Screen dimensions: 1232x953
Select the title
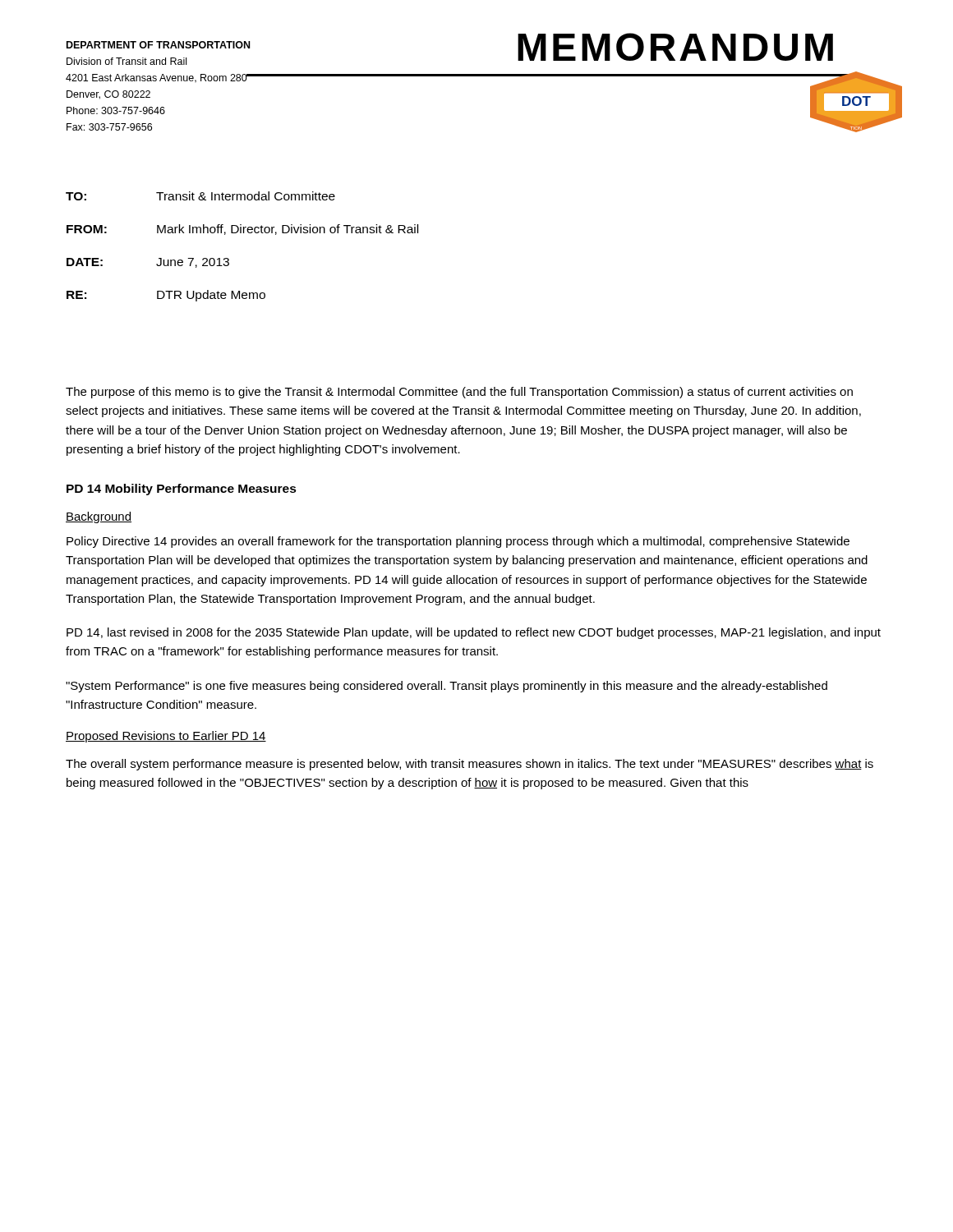pos(550,51)
